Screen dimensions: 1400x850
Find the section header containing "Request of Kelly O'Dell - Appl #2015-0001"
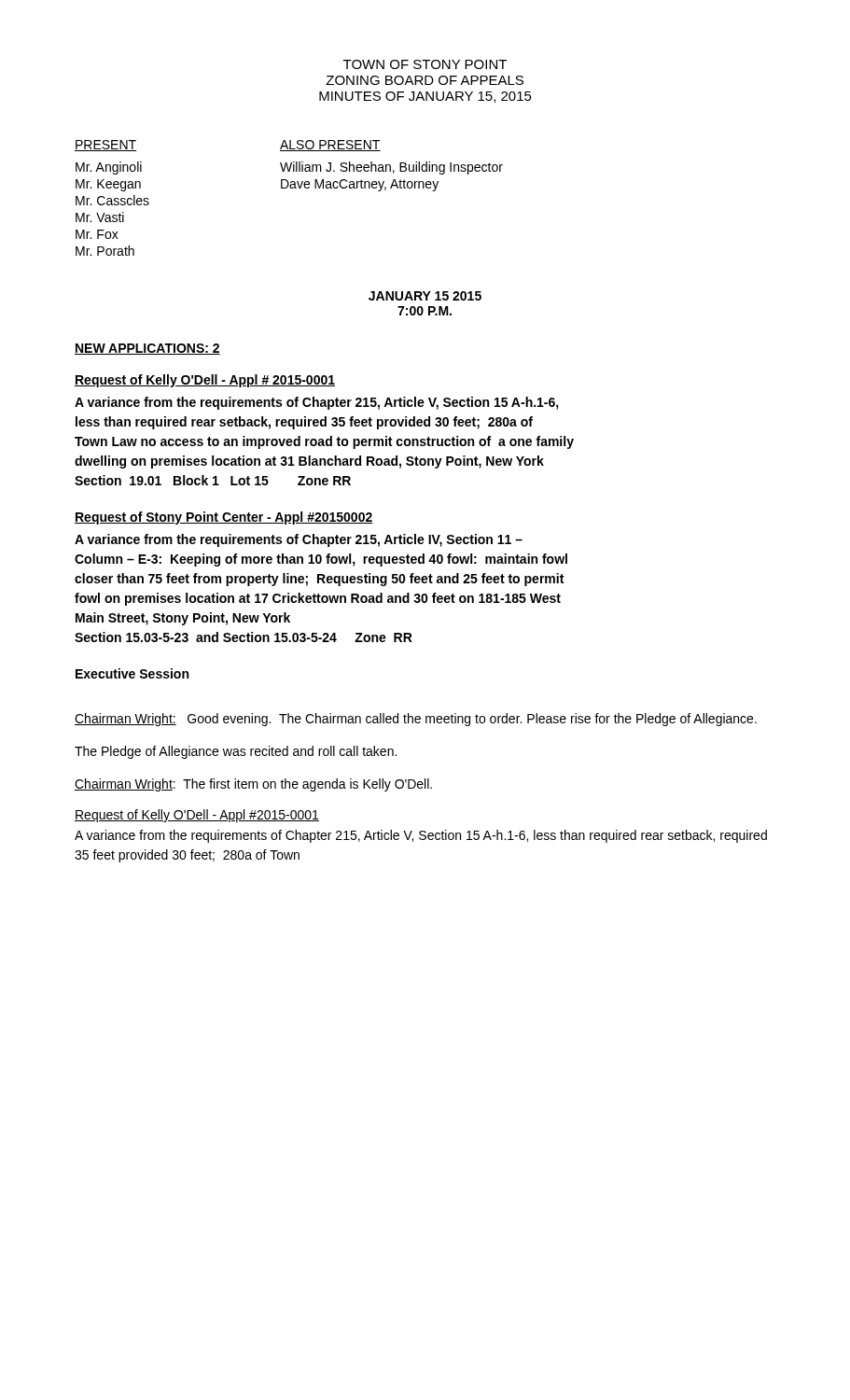pos(197,815)
